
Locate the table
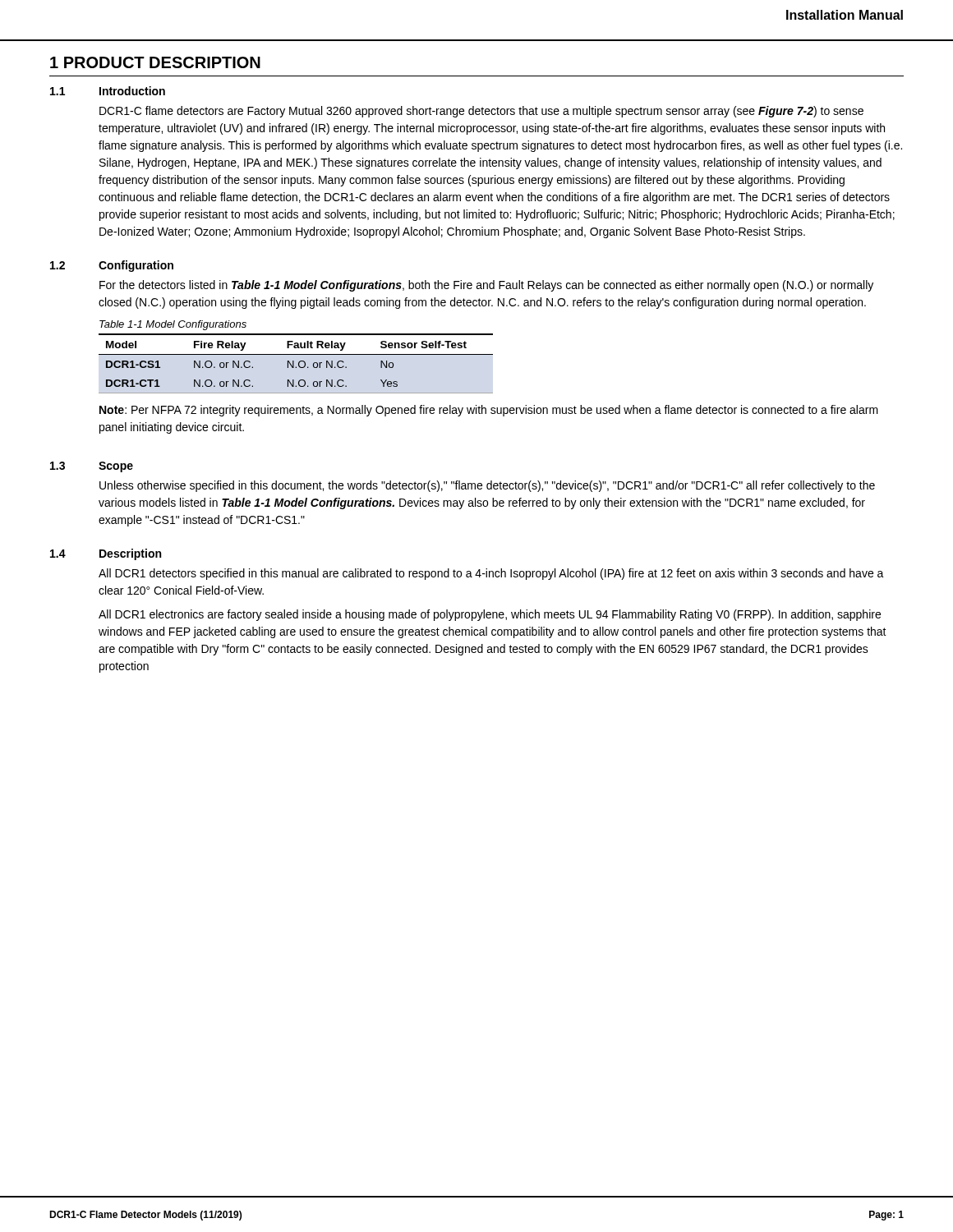point(501,363)
